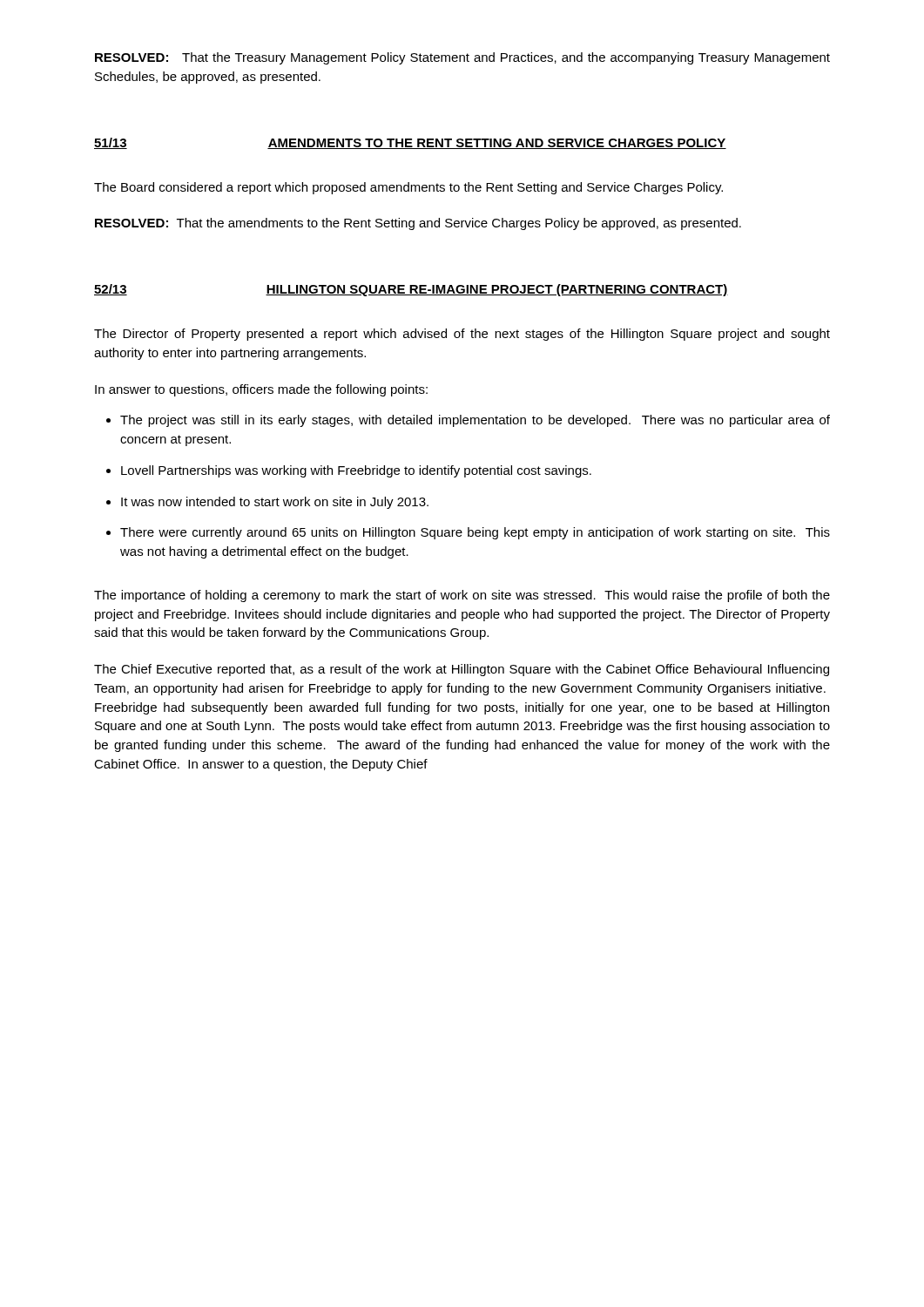The height and width of the screenshot is (1307, 924).
Task: Point to the text block starting "RESOLVED: That the amendments to the Rent Setting"
Action: 418,223
